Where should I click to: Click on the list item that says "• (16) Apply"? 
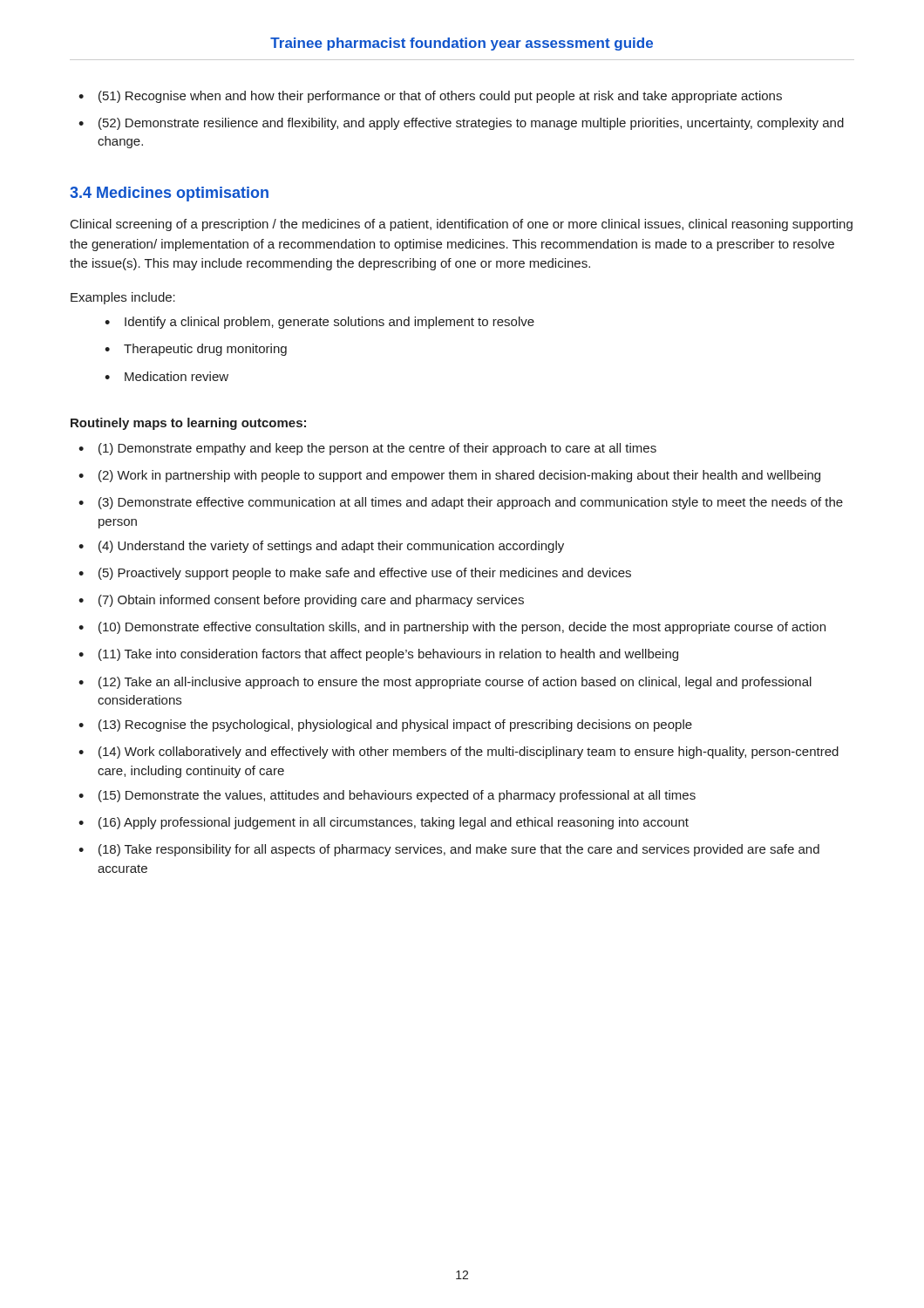[466, 824]
